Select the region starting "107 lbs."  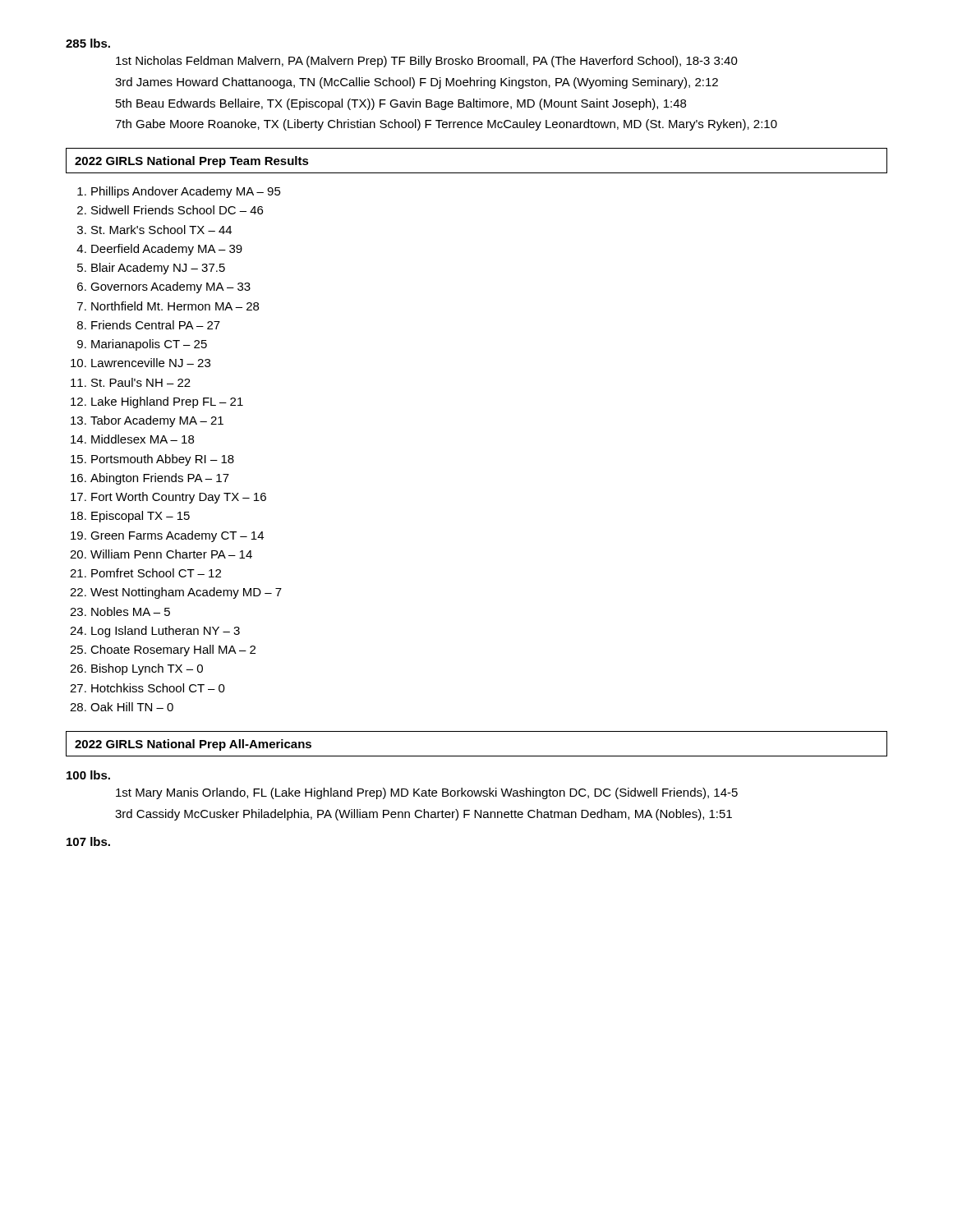coord(88,841)
